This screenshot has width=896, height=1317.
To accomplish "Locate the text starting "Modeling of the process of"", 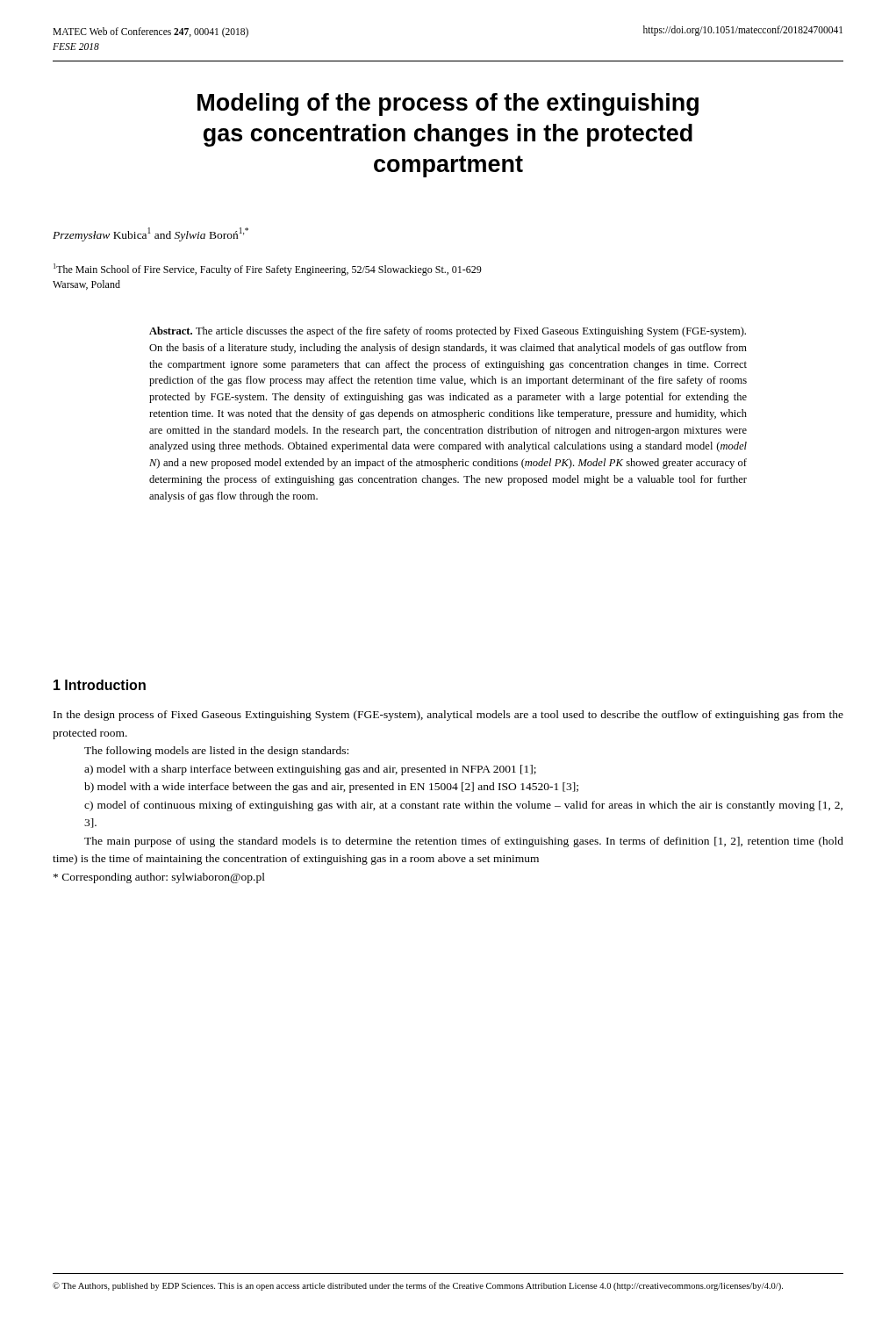I will coord(448,134).
